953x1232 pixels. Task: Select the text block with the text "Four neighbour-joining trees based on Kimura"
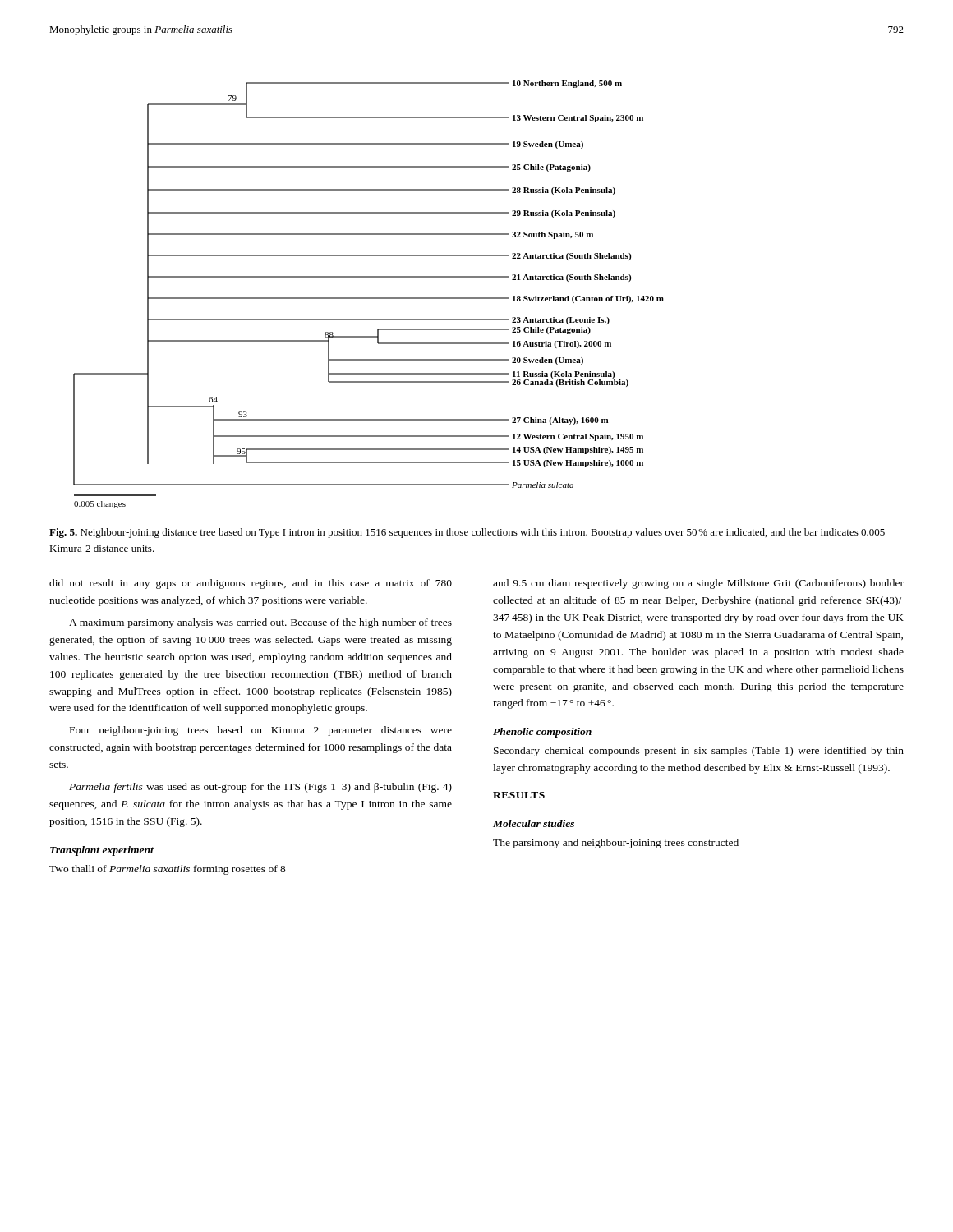pos(251,747)
